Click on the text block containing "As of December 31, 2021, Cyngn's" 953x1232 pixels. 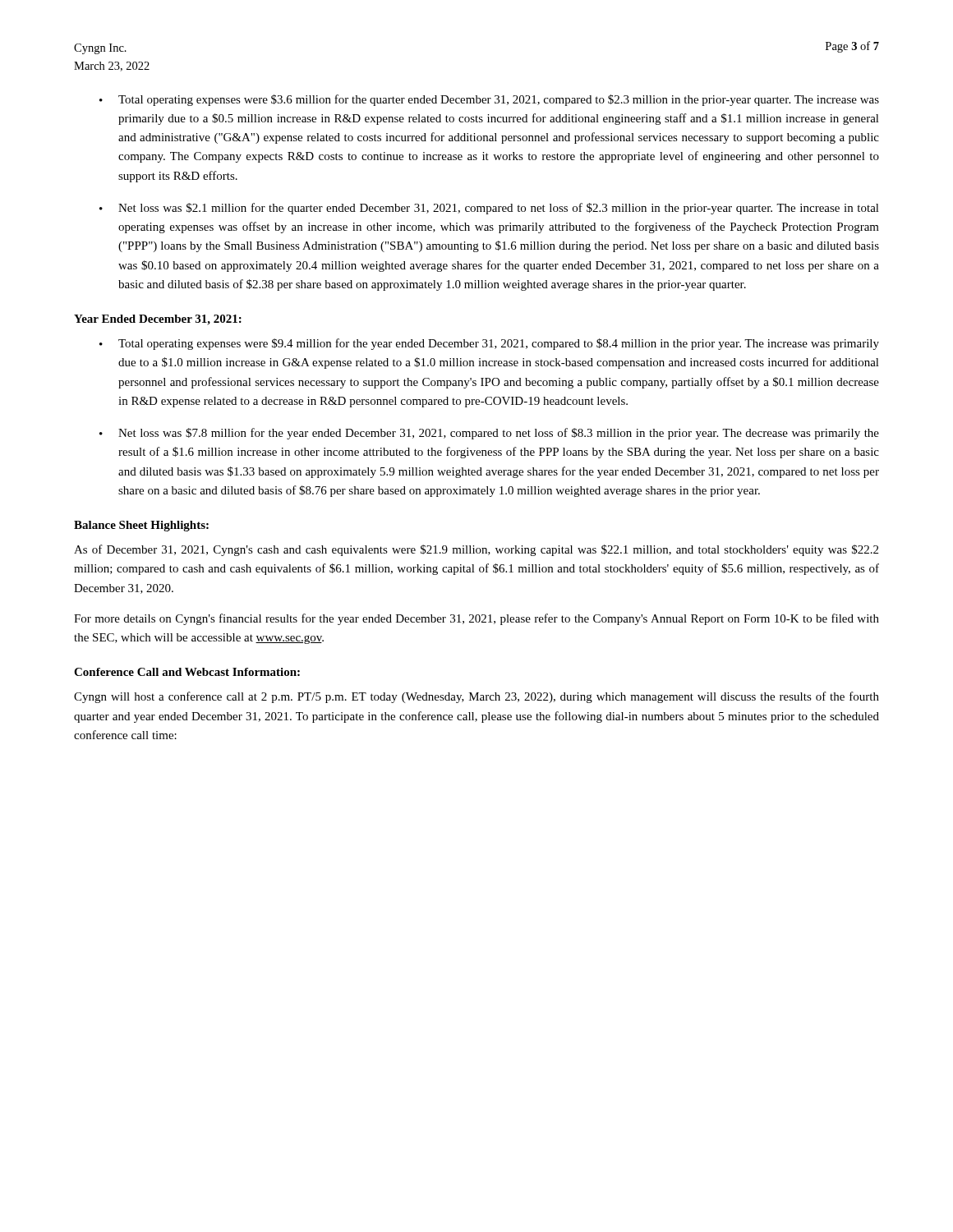pyautogui.click(x=476, y=569)
